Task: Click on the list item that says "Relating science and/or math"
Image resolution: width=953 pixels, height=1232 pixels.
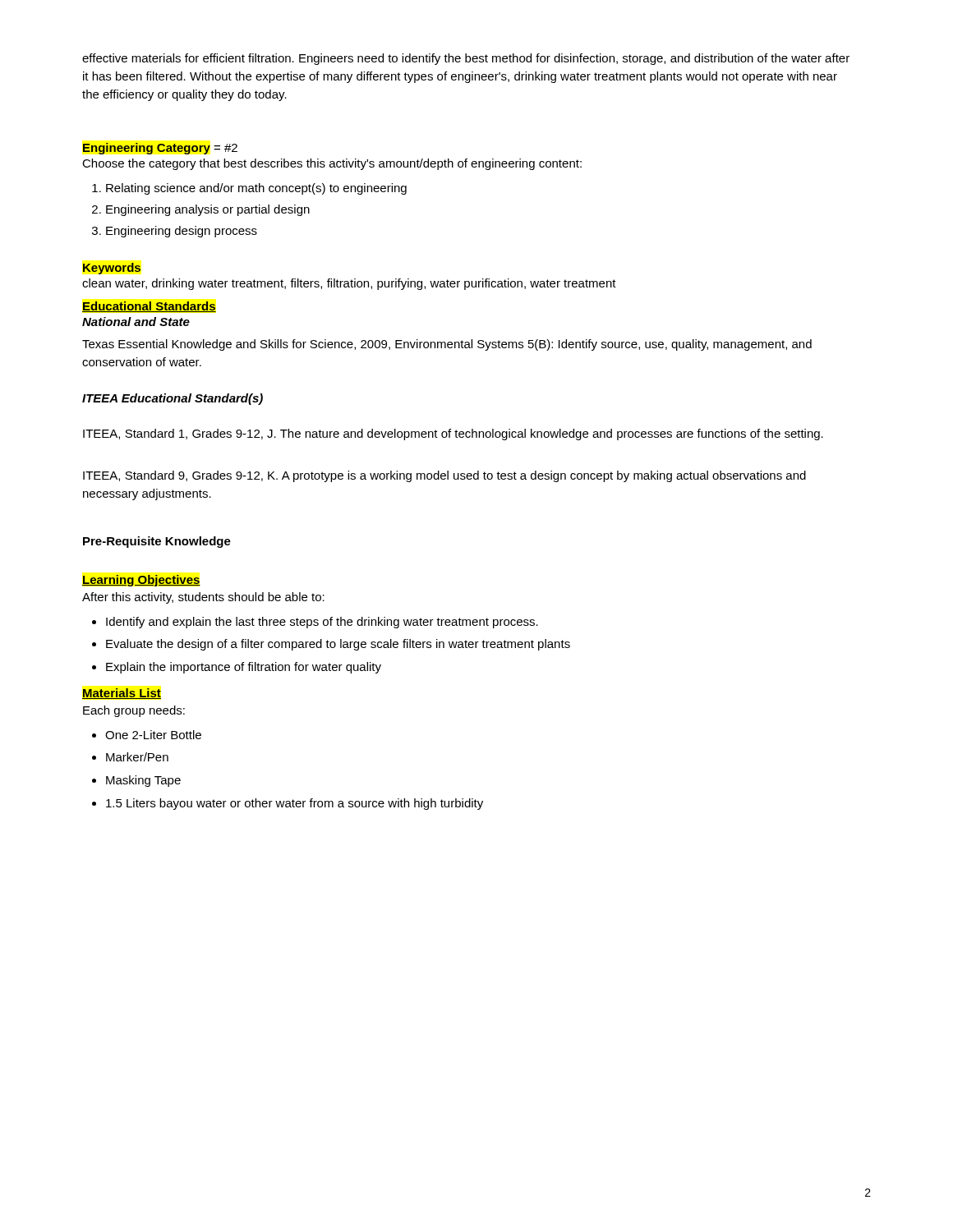Action: [256, 188]
